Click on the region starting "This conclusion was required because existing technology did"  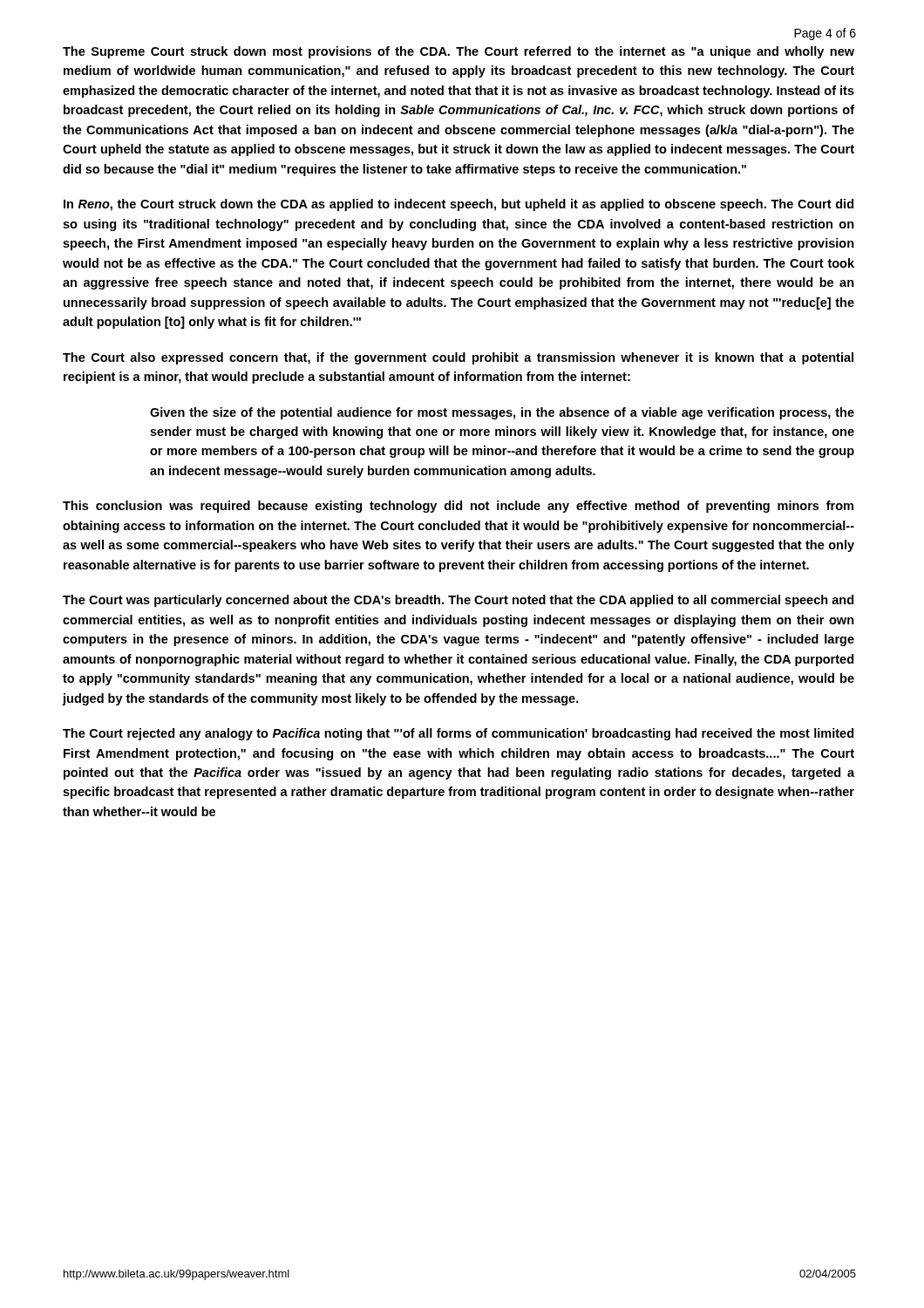458,535
